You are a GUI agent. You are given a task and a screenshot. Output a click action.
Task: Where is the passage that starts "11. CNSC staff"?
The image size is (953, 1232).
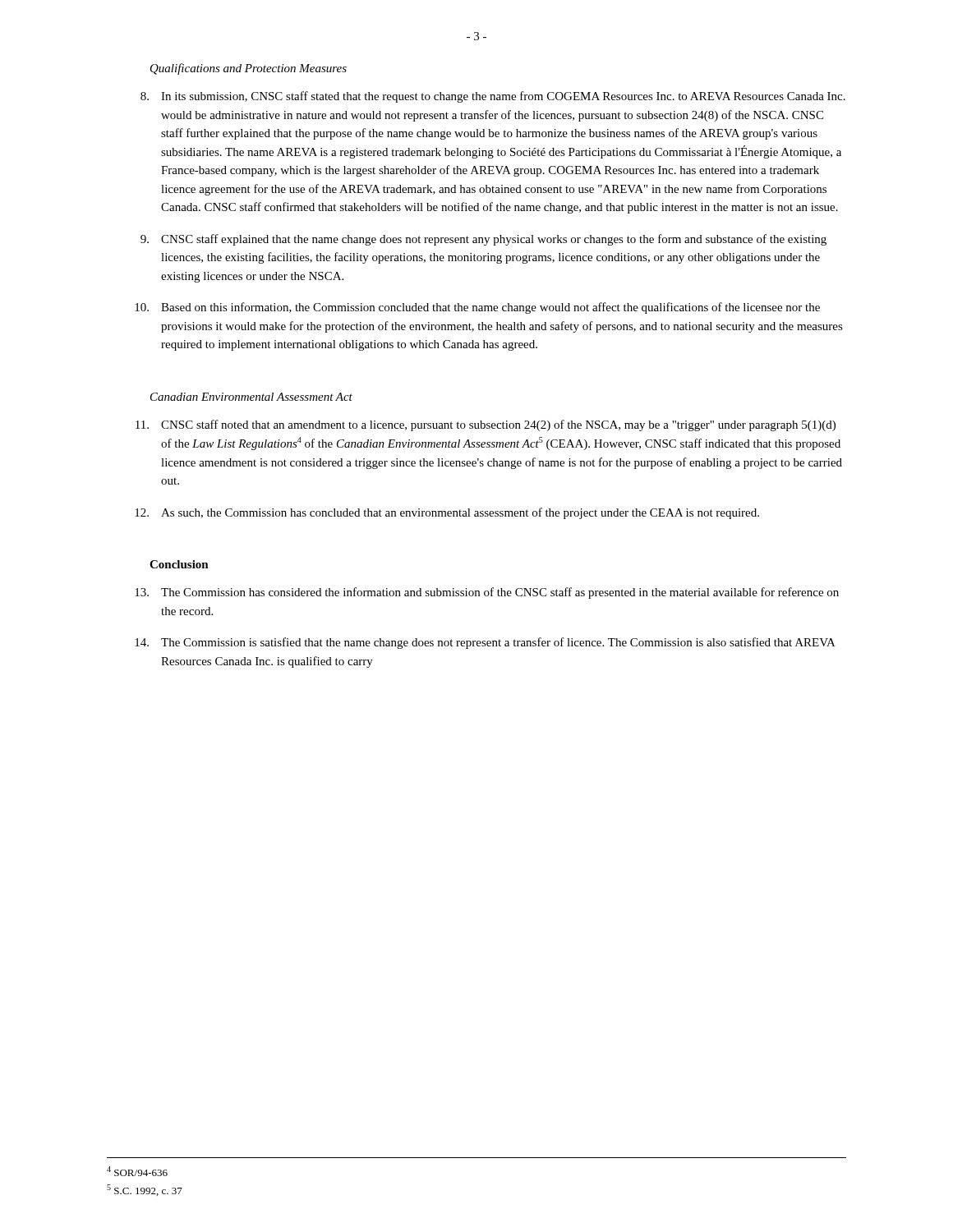476,453
